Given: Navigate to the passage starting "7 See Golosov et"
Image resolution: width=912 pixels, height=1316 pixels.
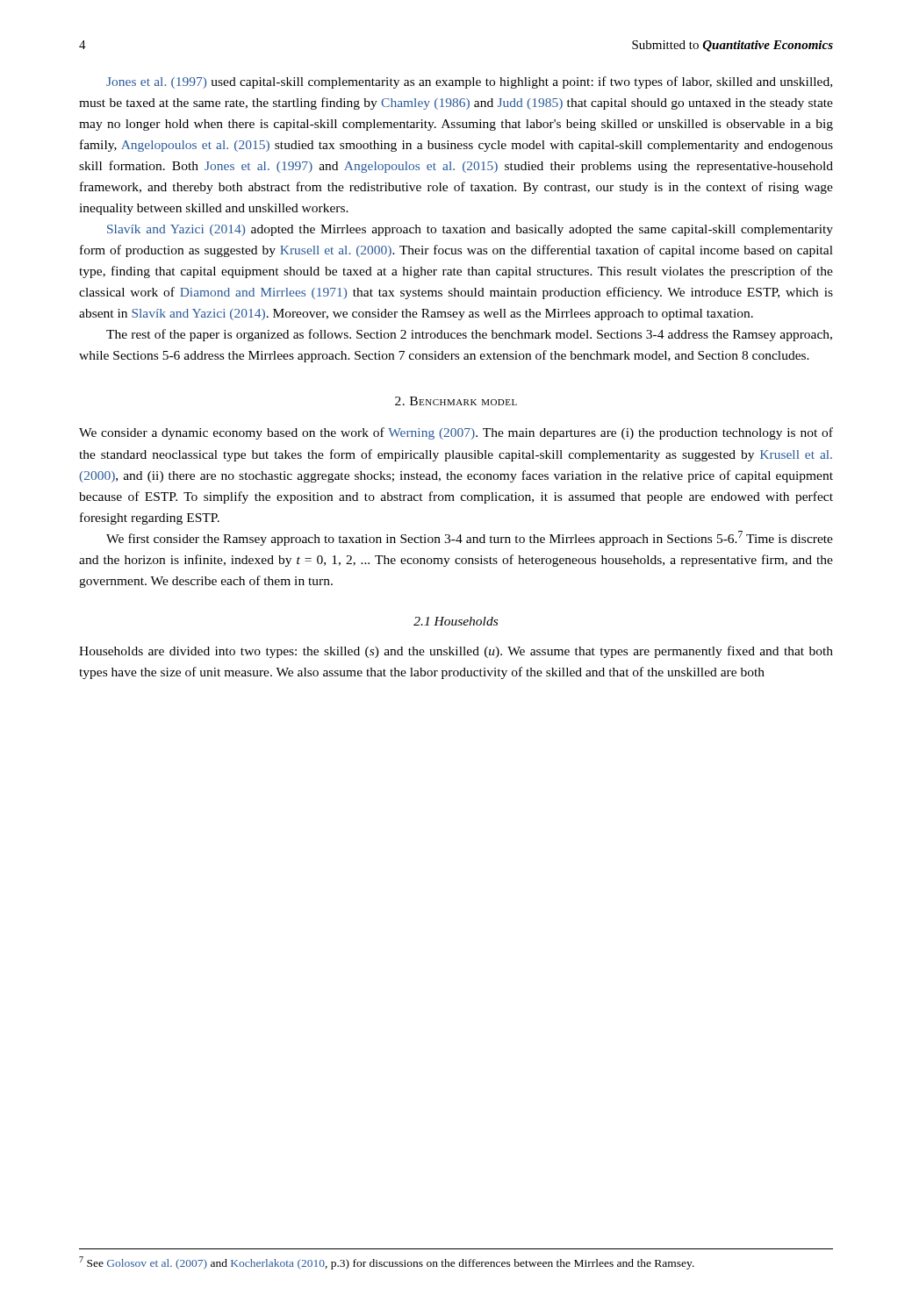Looking at the screenshot, I should 456,1263.
